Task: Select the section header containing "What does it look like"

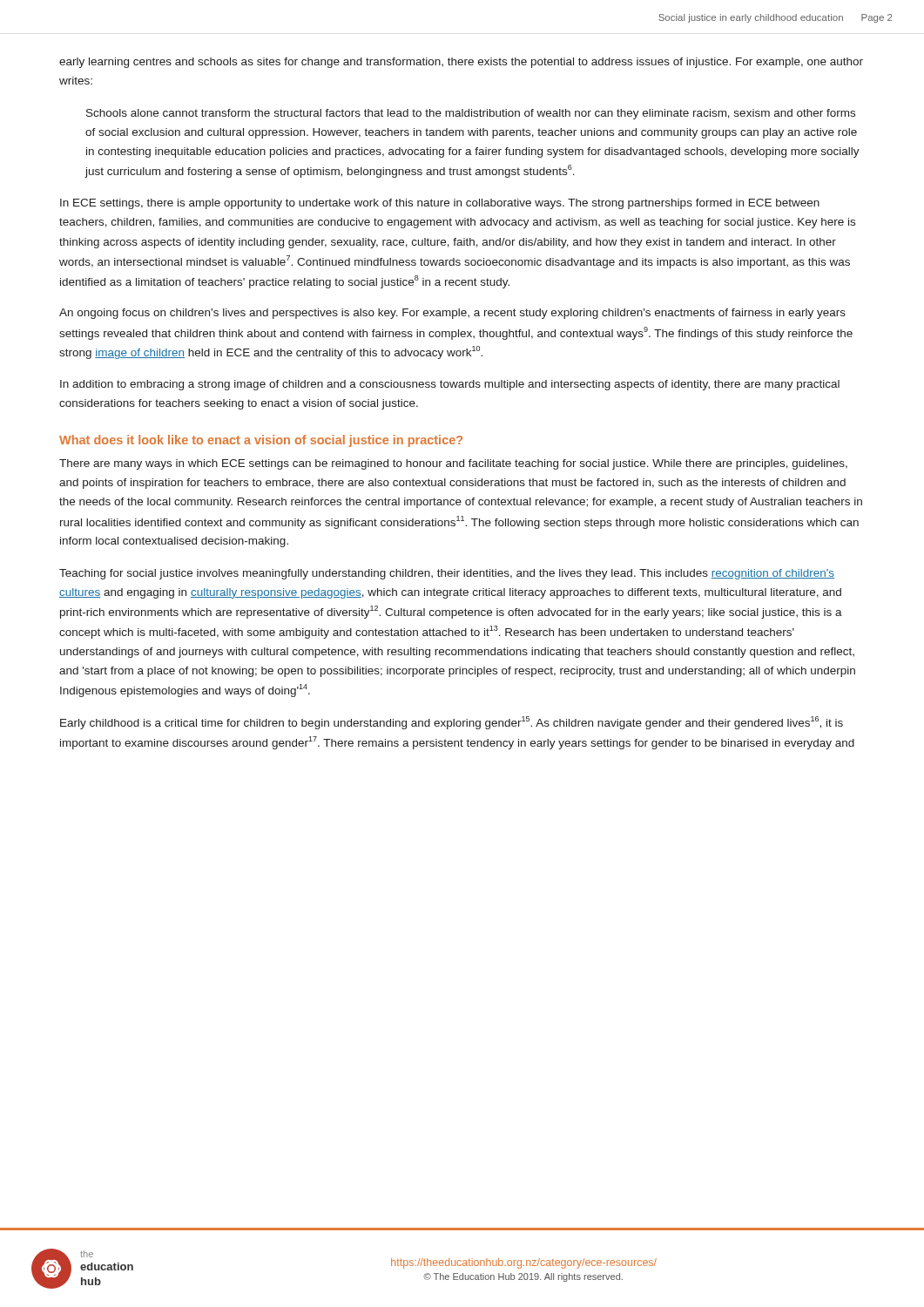Action: coord(261,440)
